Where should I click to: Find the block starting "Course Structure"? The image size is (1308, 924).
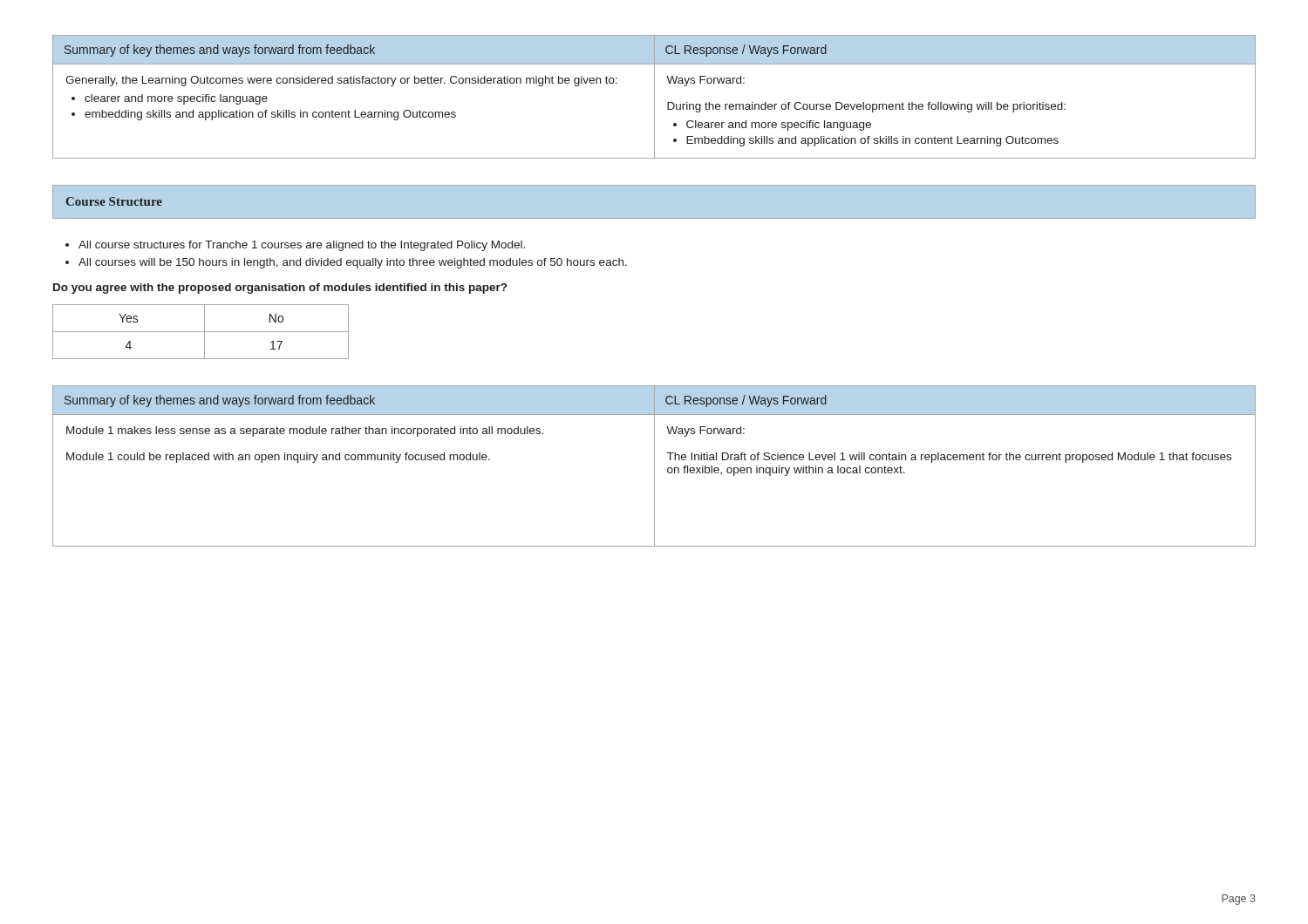tap(114, 201)
